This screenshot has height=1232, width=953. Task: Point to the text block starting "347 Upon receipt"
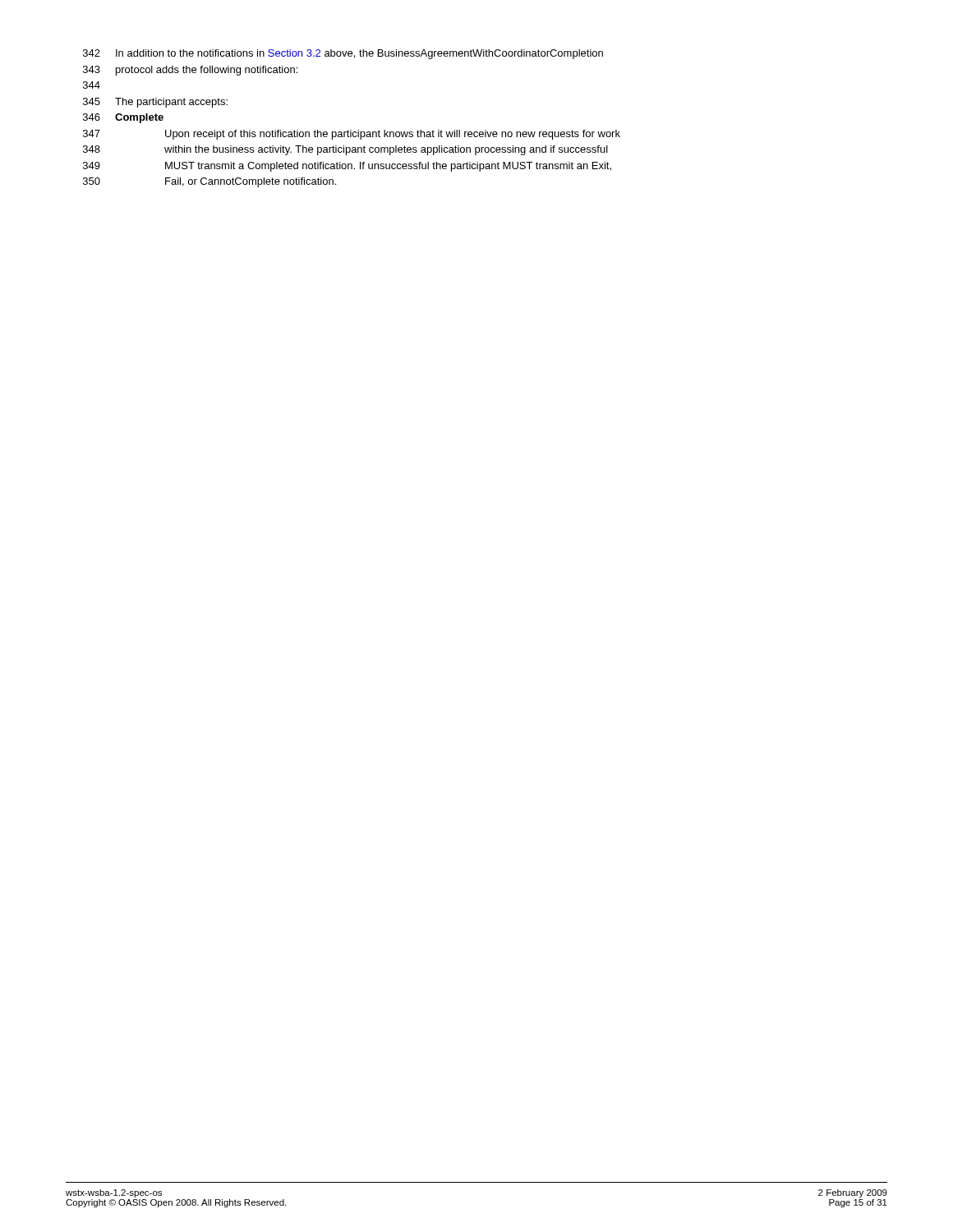coord(476,157)
